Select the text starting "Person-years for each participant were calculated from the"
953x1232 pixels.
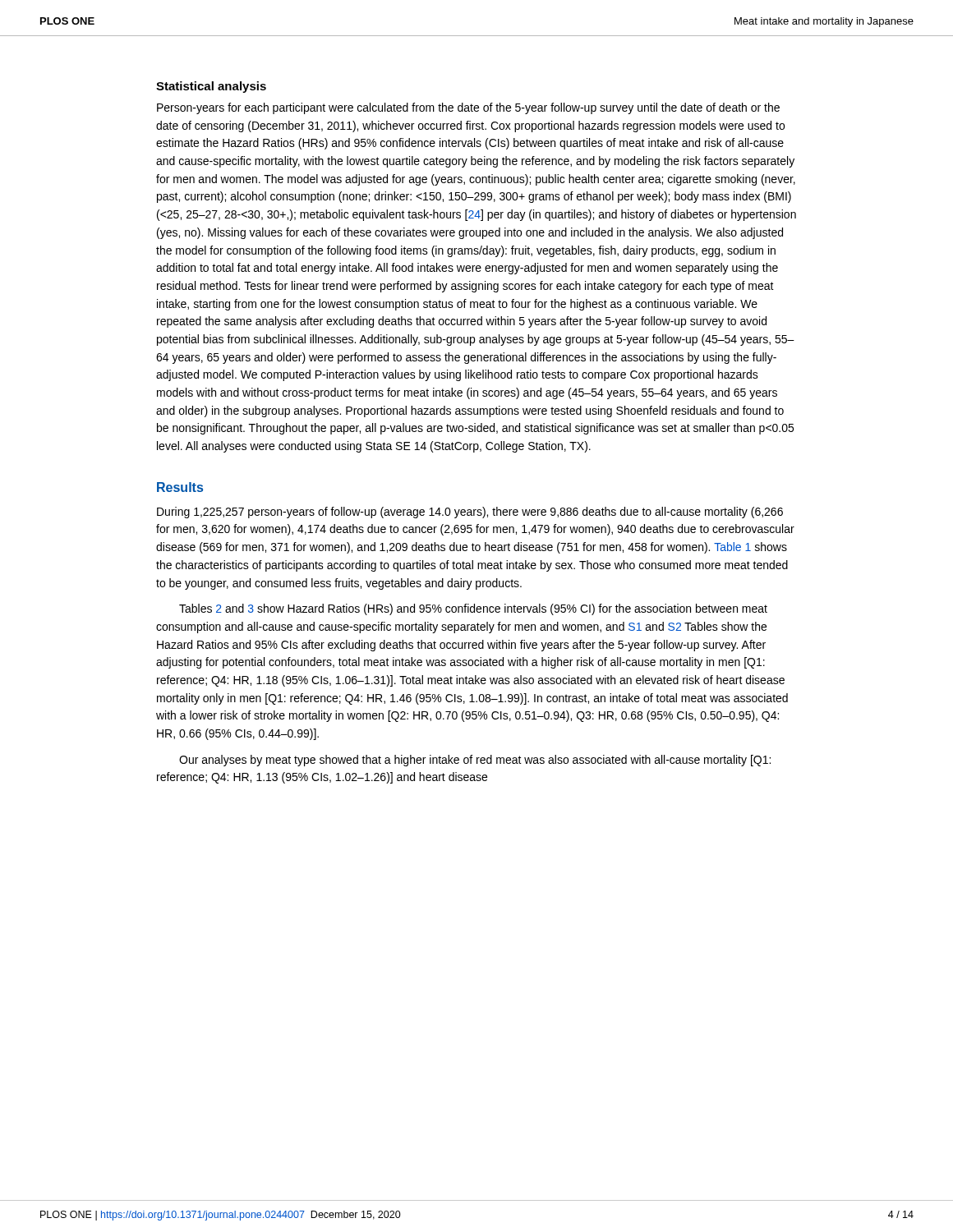click(476, 278)
